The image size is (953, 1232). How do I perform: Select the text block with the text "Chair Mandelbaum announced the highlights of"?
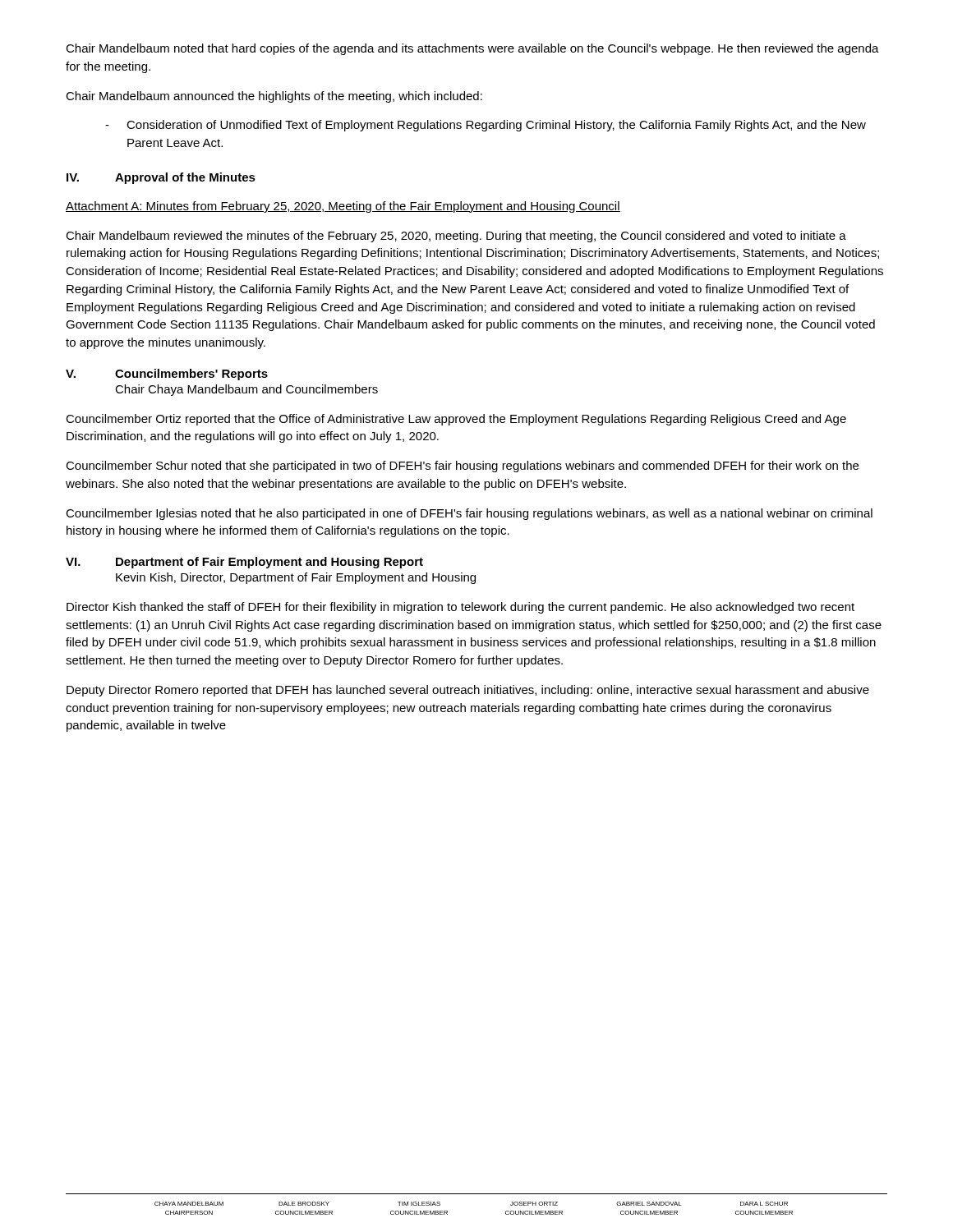pyautogui.click(x=476, y=96)
